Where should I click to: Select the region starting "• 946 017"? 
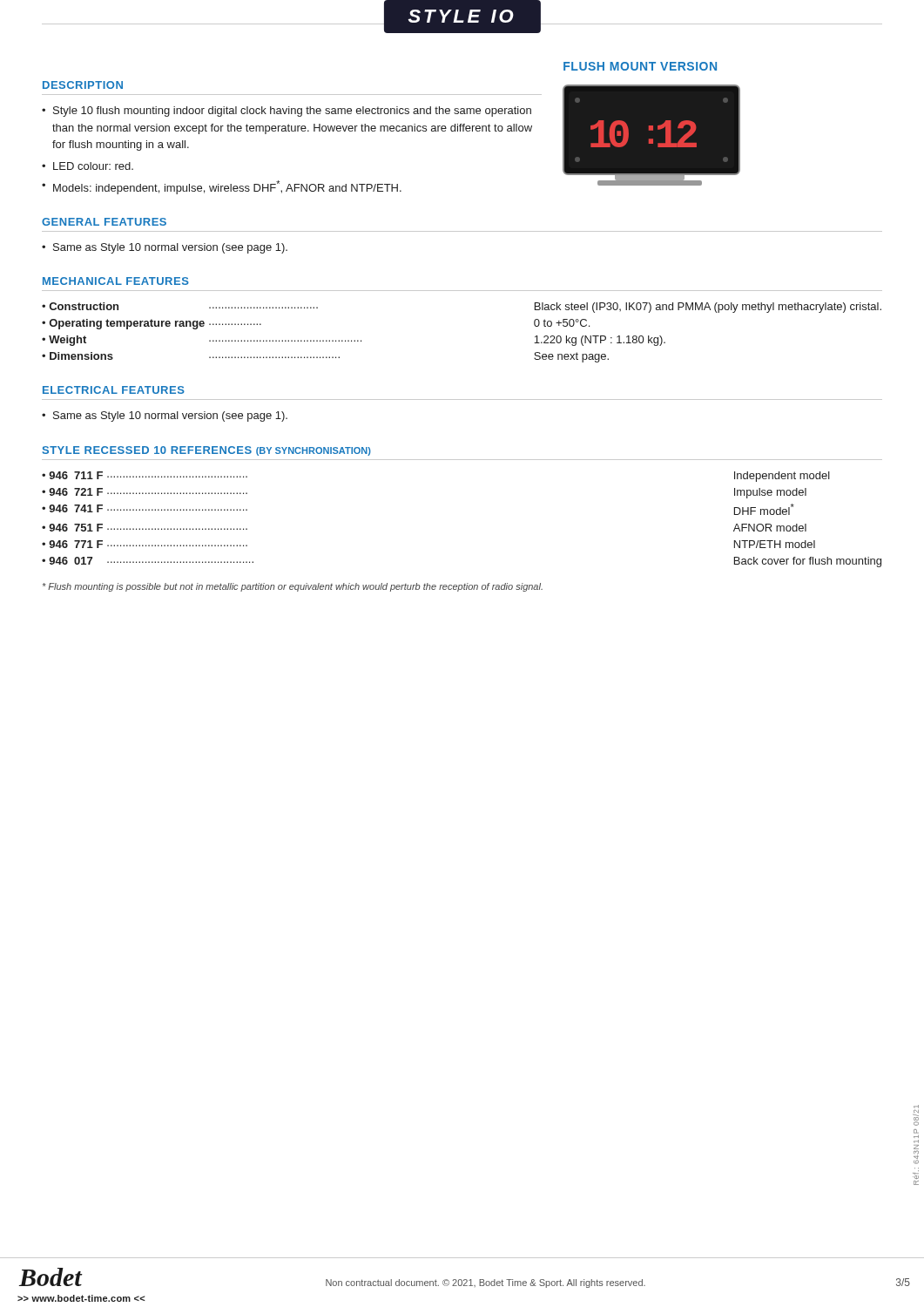[x=59, y=562]
